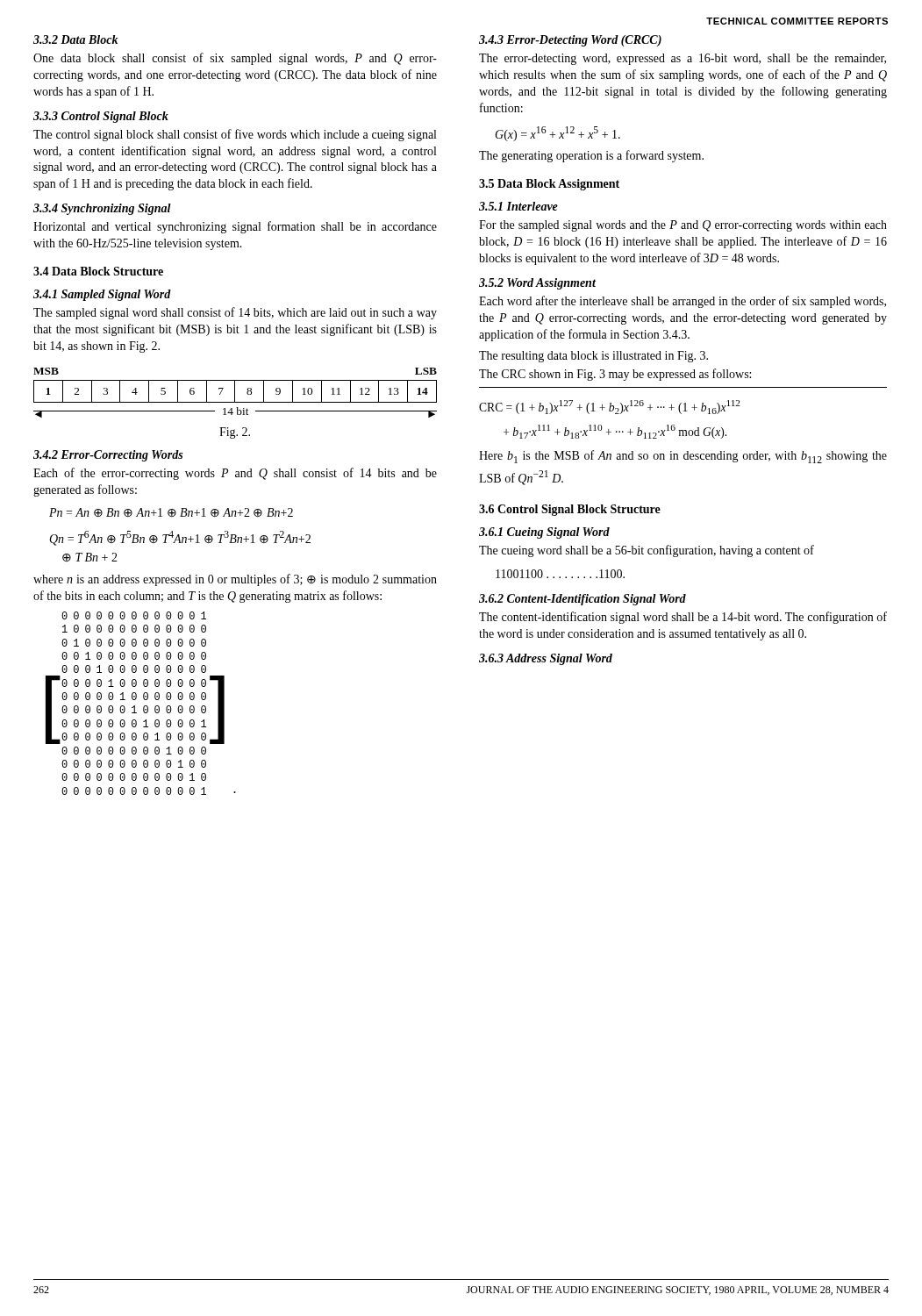Locate the text block with the text "where n is an address expressed in"
This screenshot has width=922, height=1316.
[235, 588]
